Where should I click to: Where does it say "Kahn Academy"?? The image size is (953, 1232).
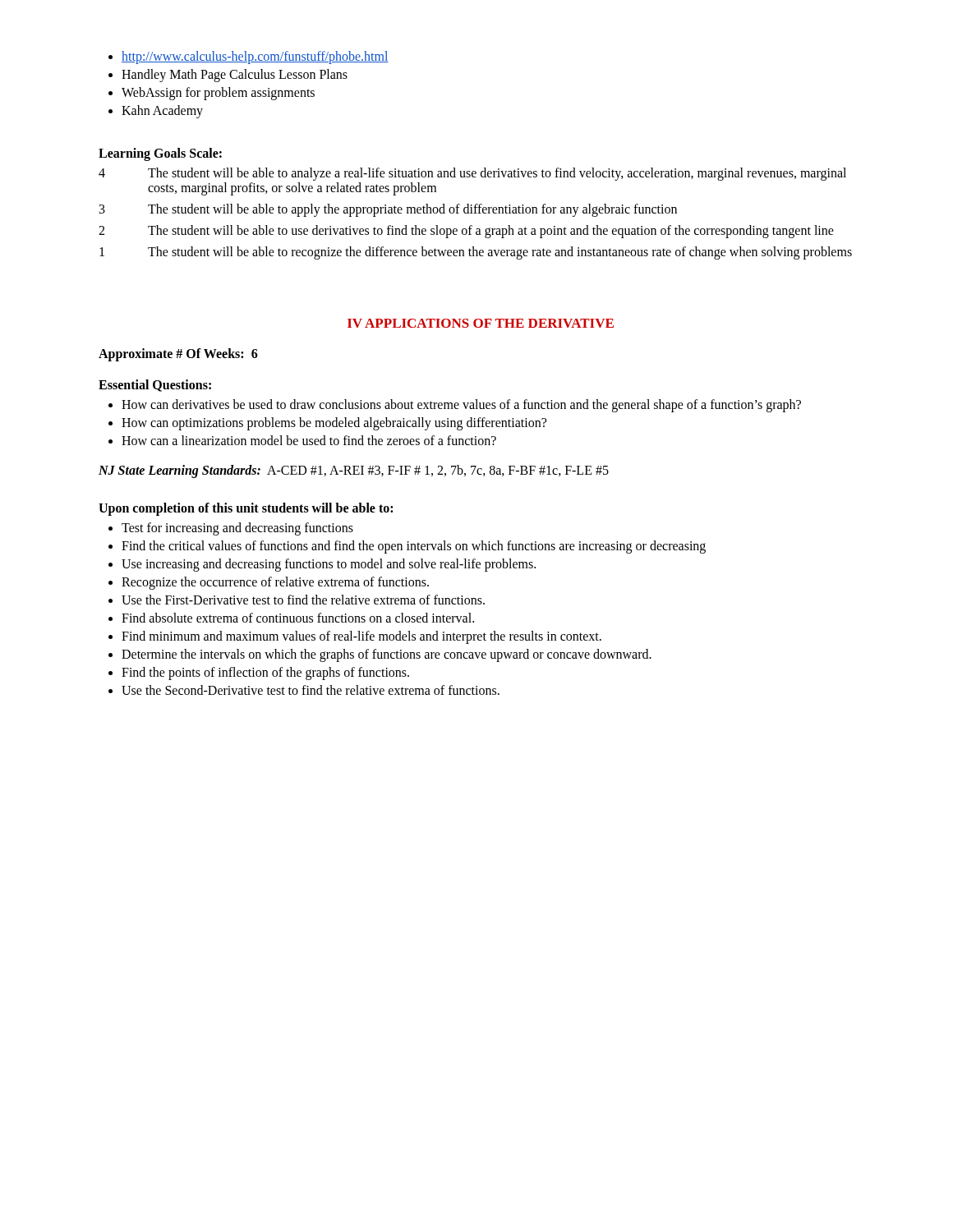click(x=156, y=112)
